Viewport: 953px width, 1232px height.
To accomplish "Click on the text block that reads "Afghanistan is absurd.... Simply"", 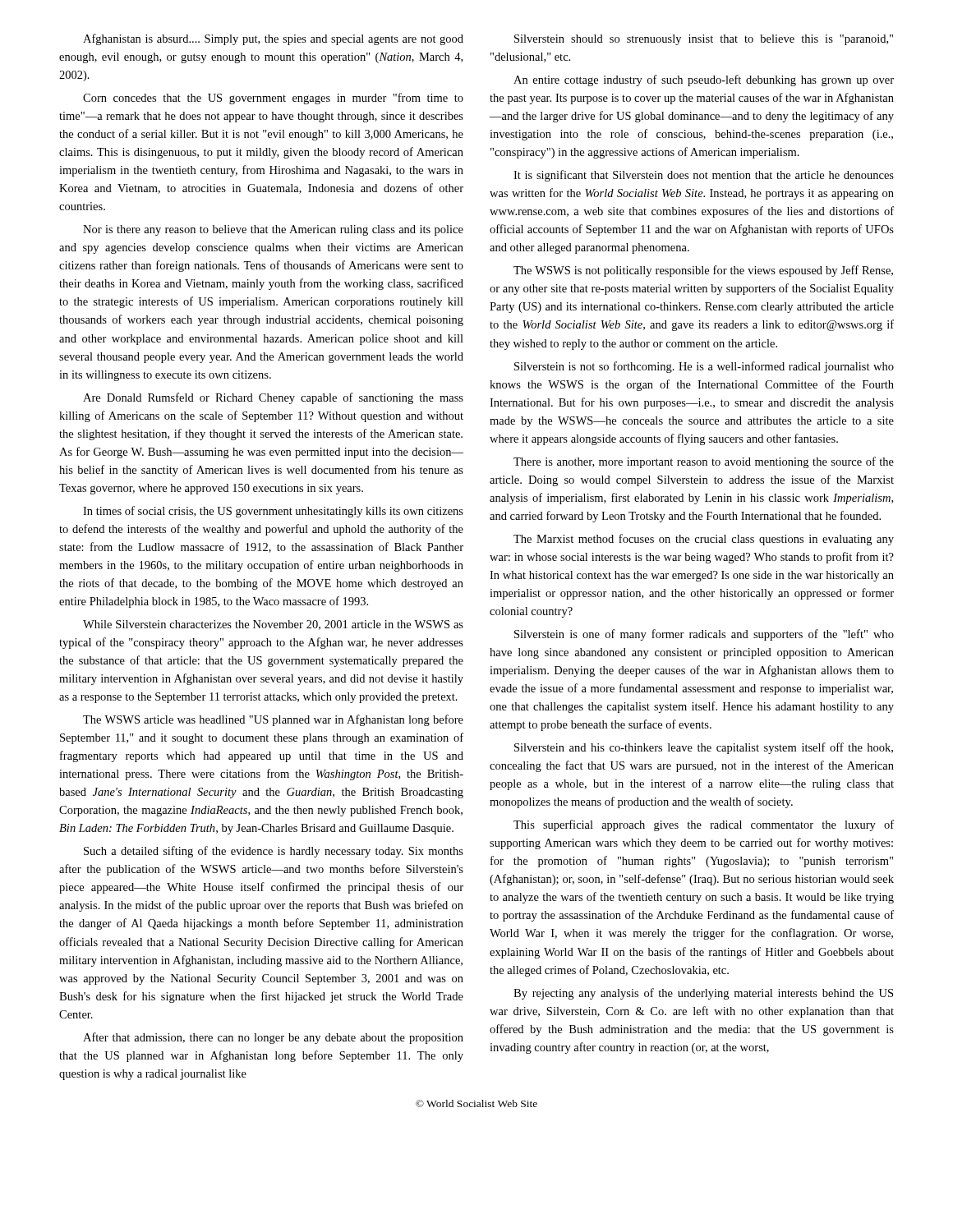I will click(x=261, y=556).
